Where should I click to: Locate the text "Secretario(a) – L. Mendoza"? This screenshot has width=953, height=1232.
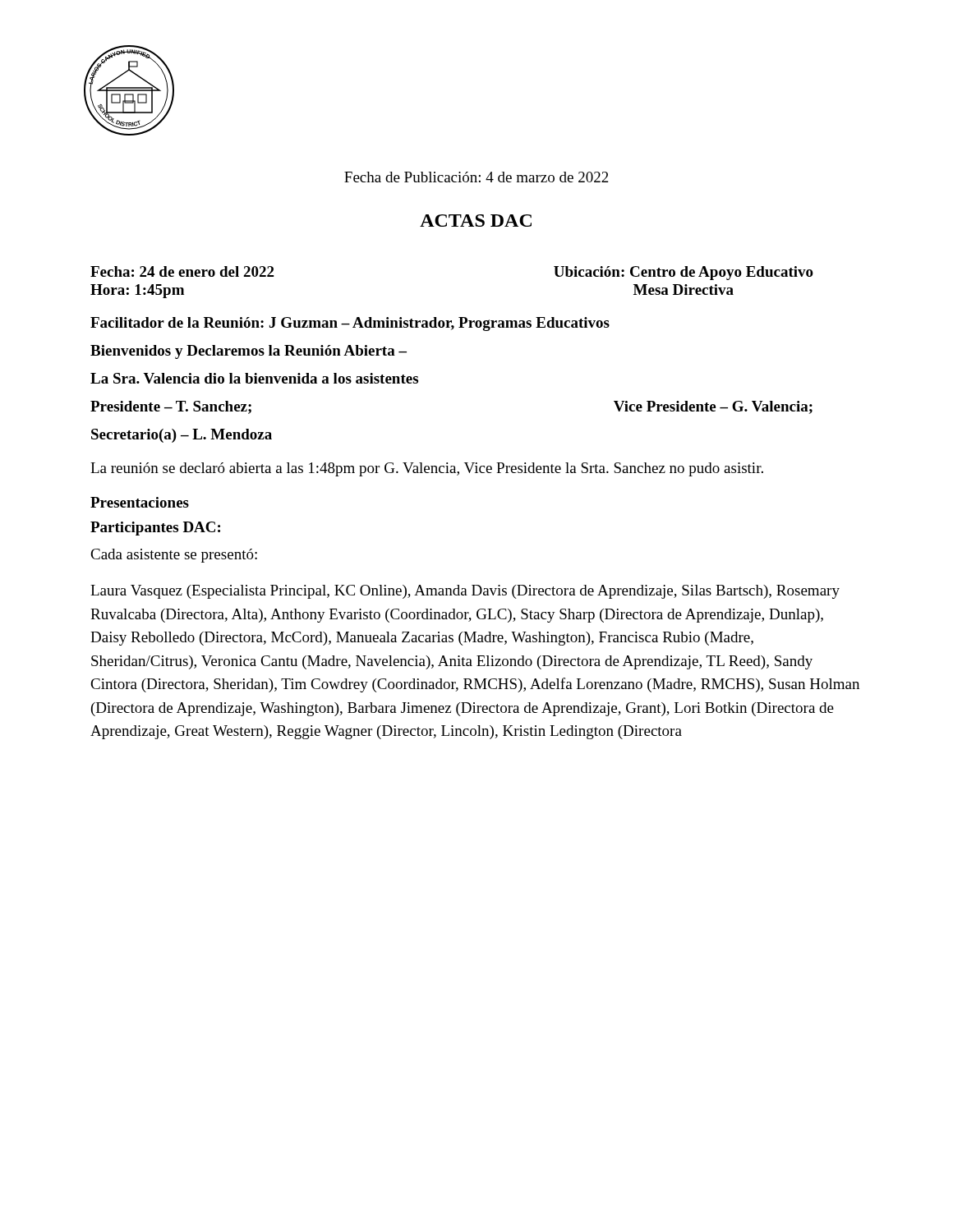(x=181, y=434)
